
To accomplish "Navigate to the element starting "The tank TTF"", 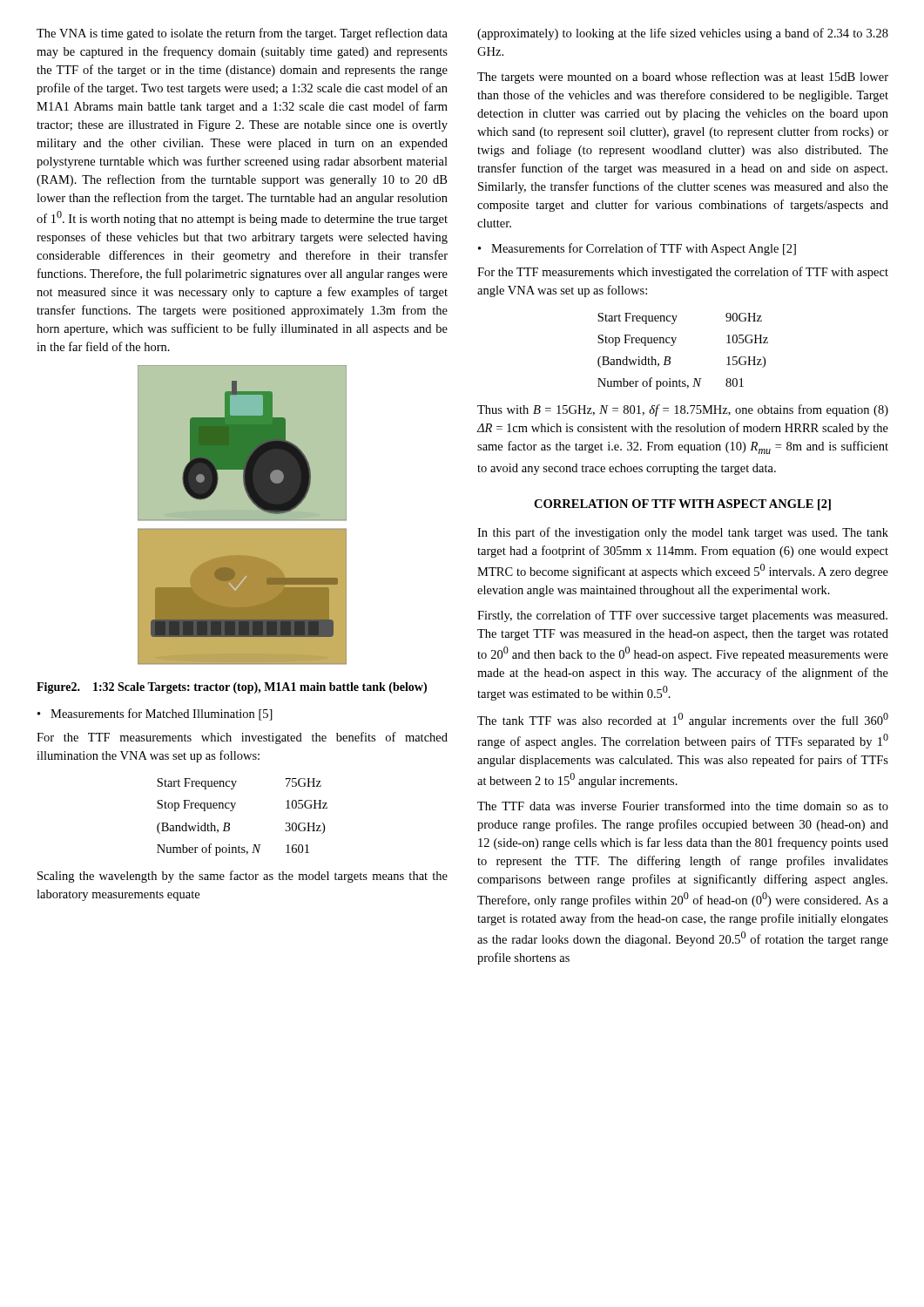I will pyautogui.click(x=683, y=750).
